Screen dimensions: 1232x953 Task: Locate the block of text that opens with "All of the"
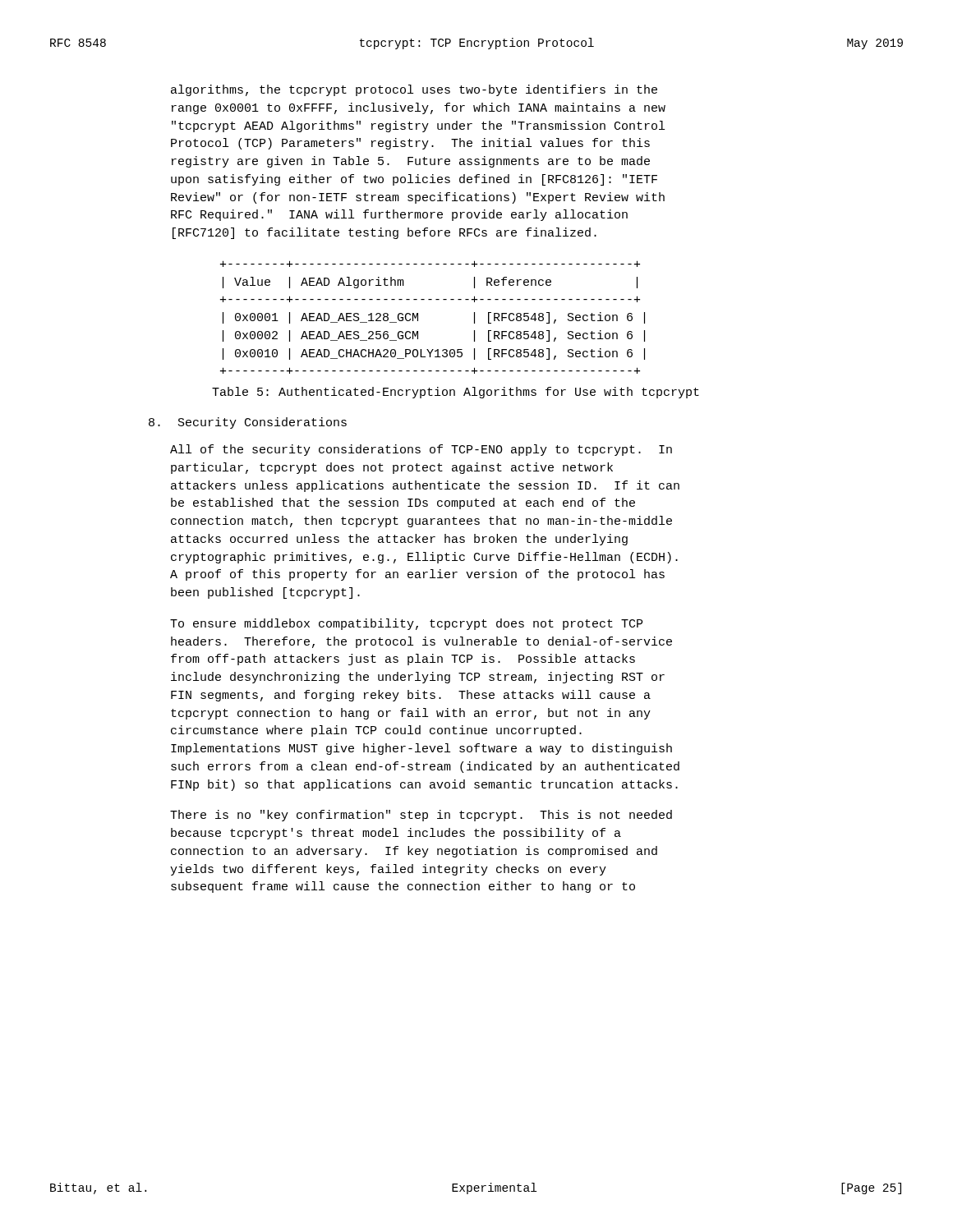click(x=414, y=522)
